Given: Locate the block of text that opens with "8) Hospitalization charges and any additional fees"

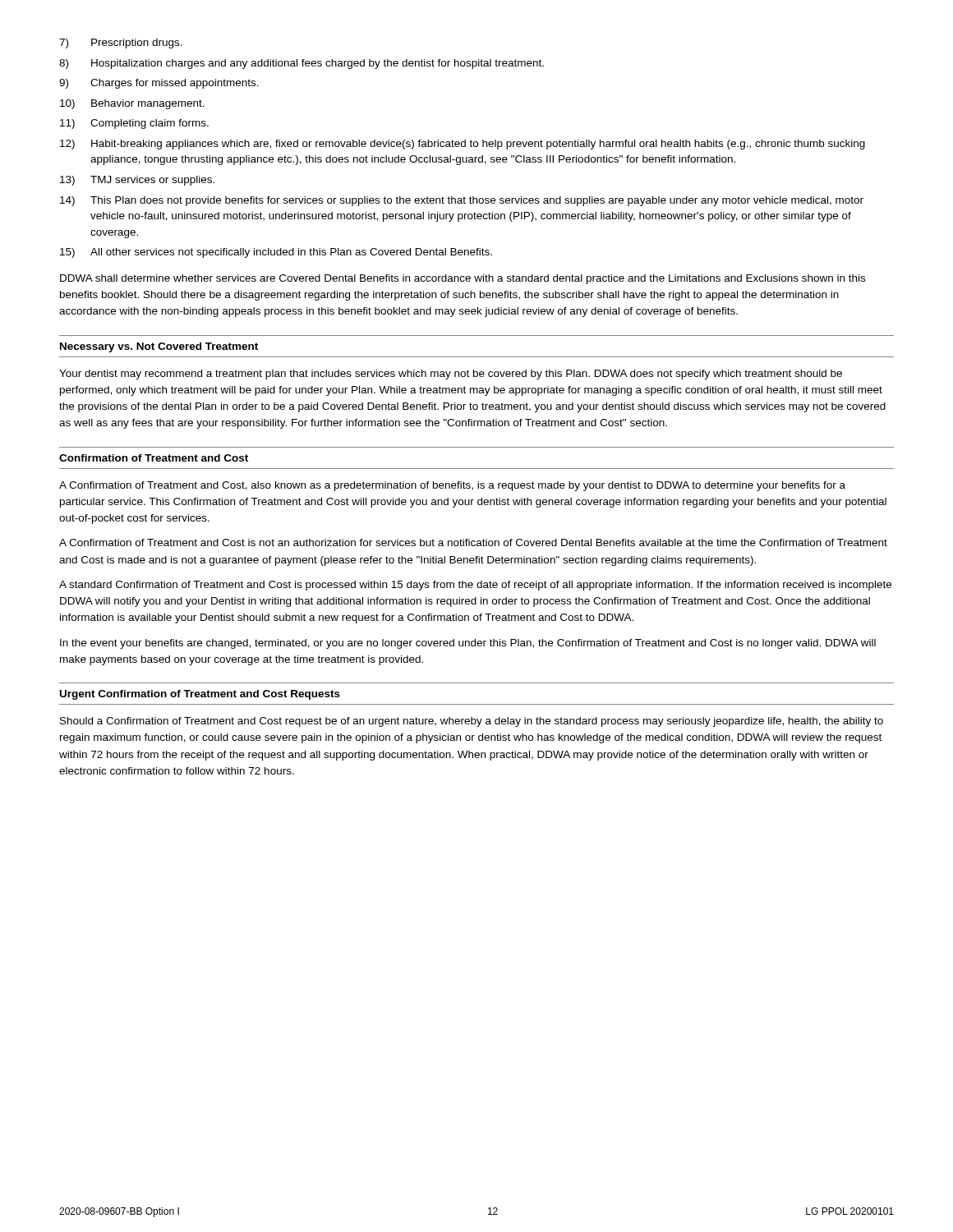Looking at the screenshot, I should click(x=476, y=63).
